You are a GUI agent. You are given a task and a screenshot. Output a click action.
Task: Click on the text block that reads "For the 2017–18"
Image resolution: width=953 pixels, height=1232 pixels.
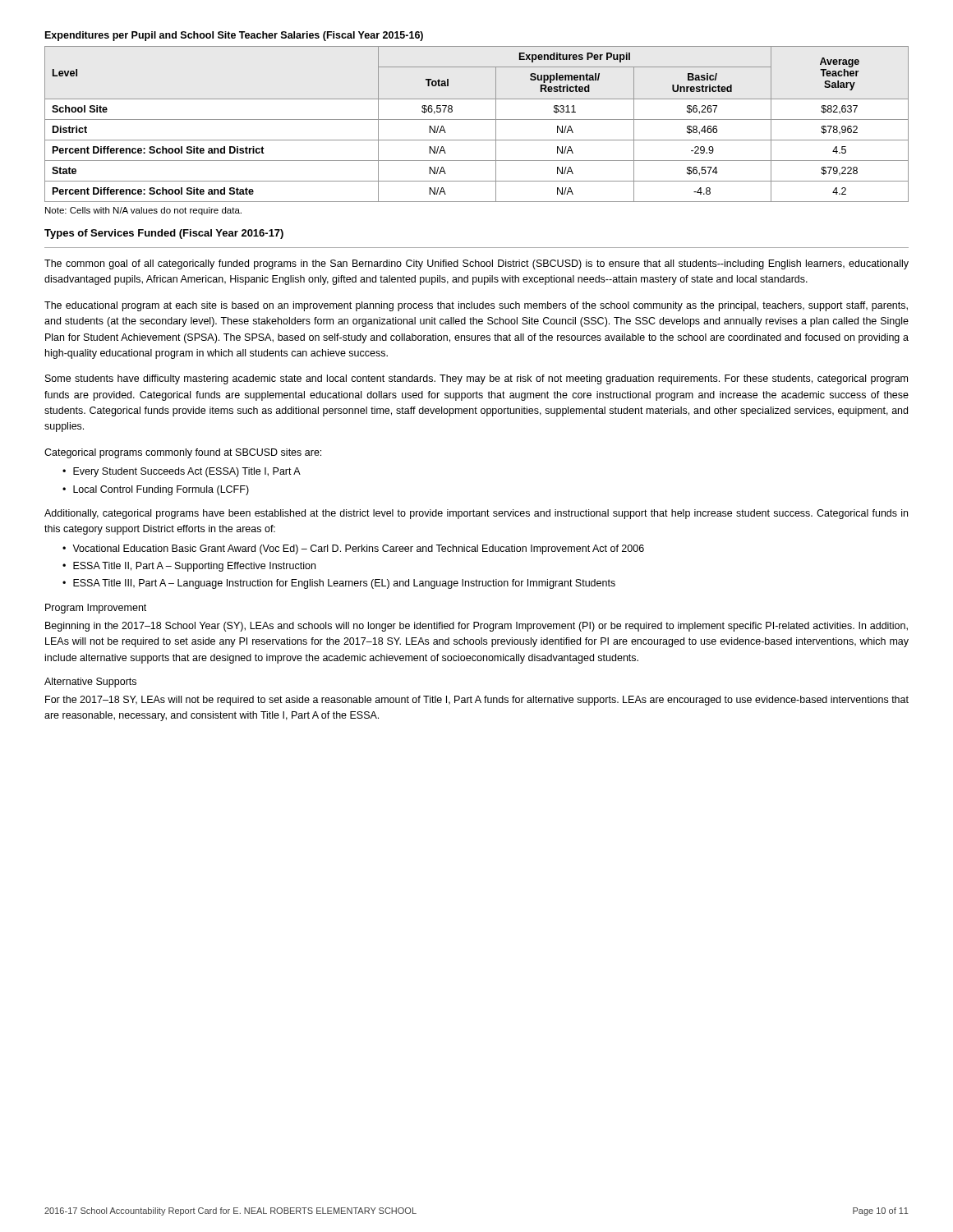click(476, 708)
